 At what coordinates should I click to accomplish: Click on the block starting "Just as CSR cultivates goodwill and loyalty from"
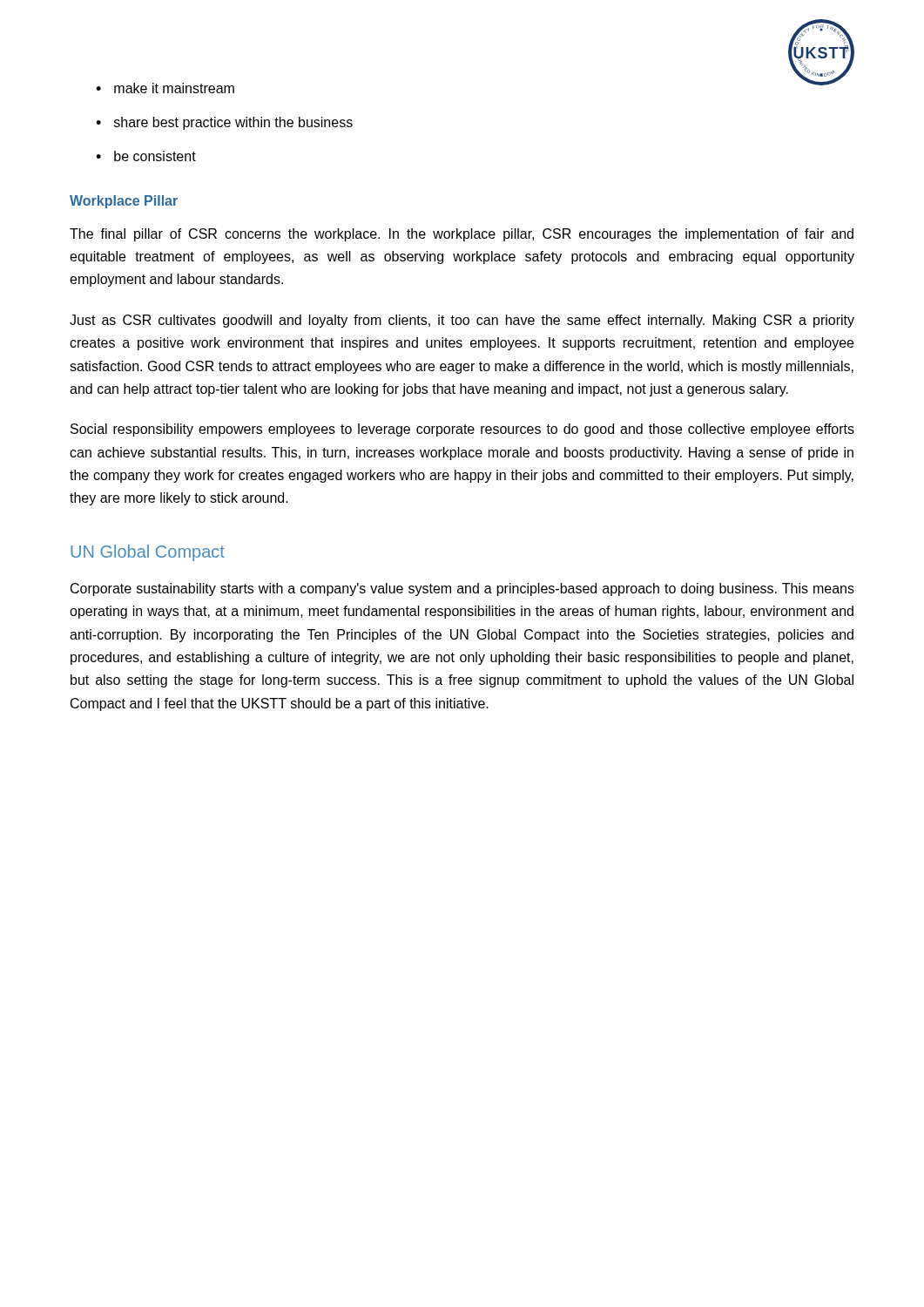[x=462, y=355]
